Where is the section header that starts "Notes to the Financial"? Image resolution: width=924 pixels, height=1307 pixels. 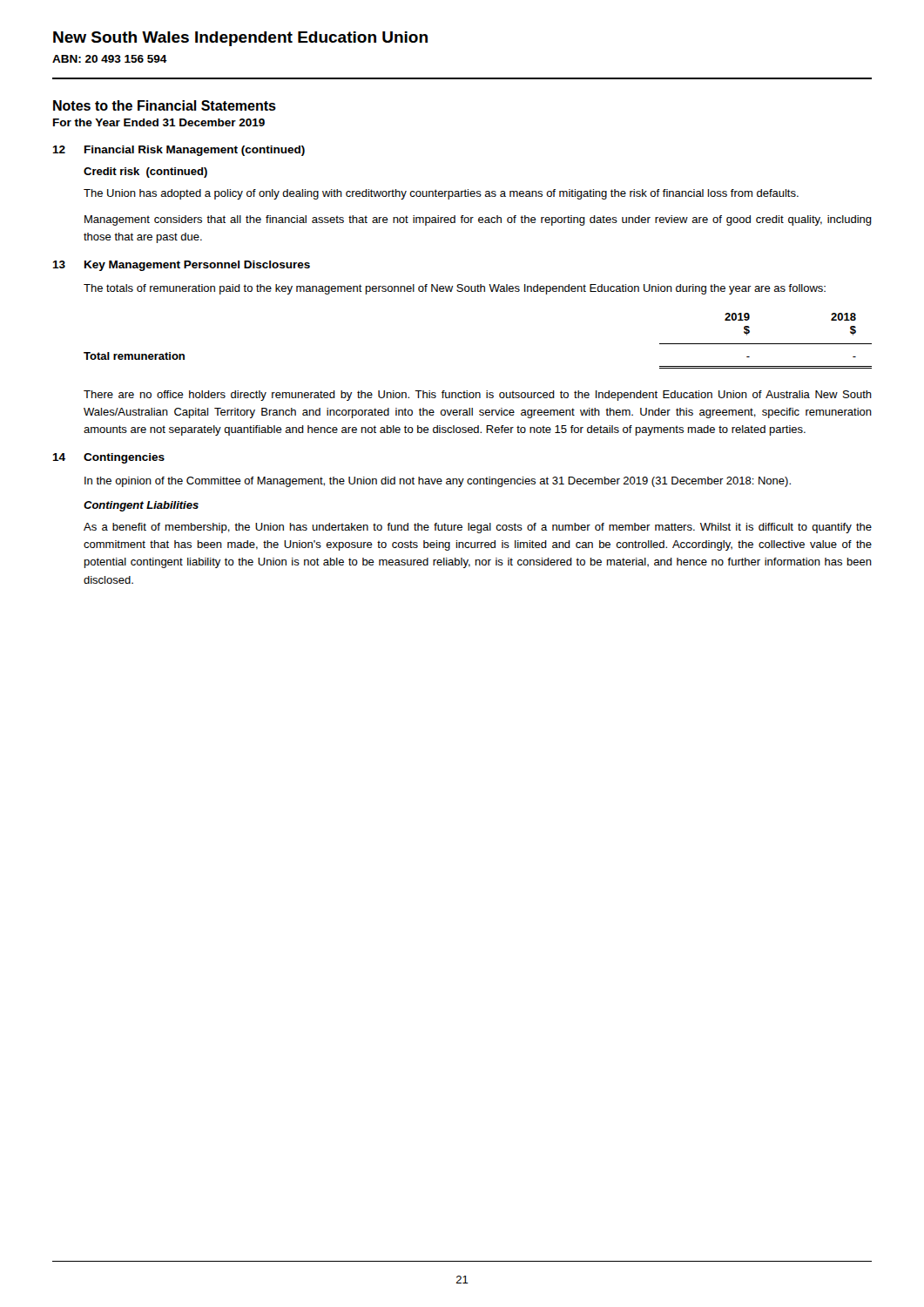tap(164, 106)
